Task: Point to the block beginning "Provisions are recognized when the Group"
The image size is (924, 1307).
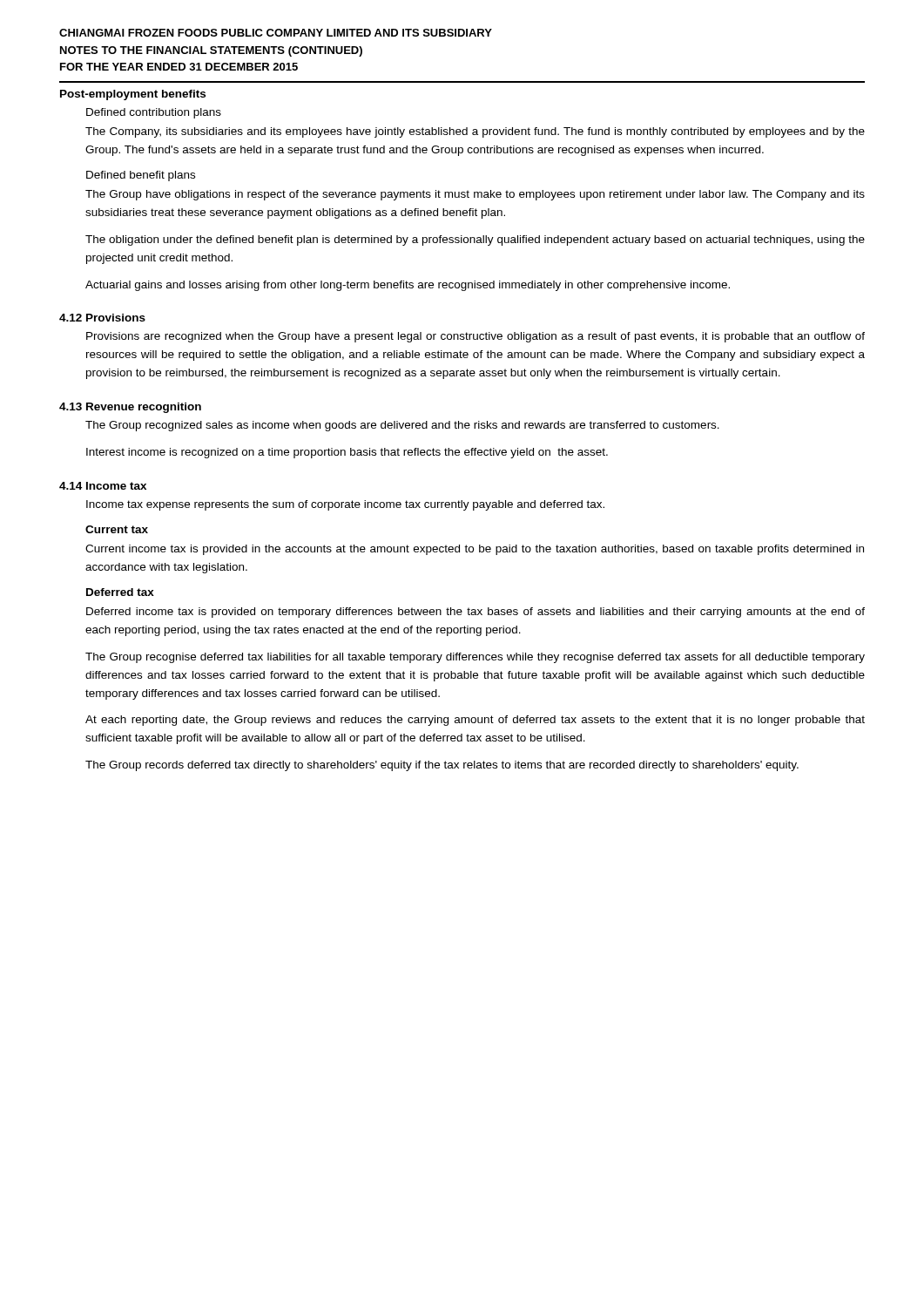Action: 475,355
